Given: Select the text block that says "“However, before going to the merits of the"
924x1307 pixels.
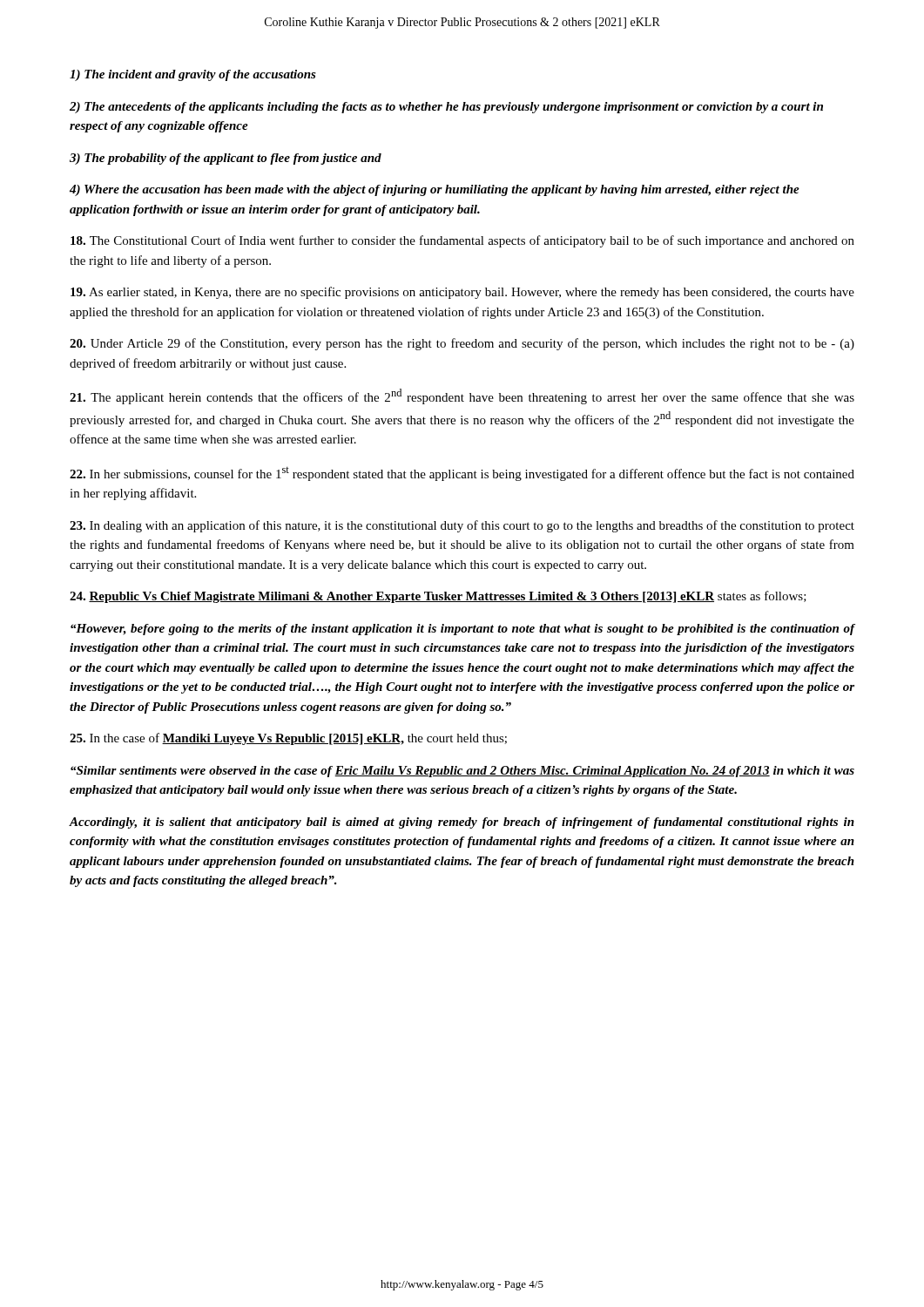Looking at the screenshot, I should (x=462, y=667).
